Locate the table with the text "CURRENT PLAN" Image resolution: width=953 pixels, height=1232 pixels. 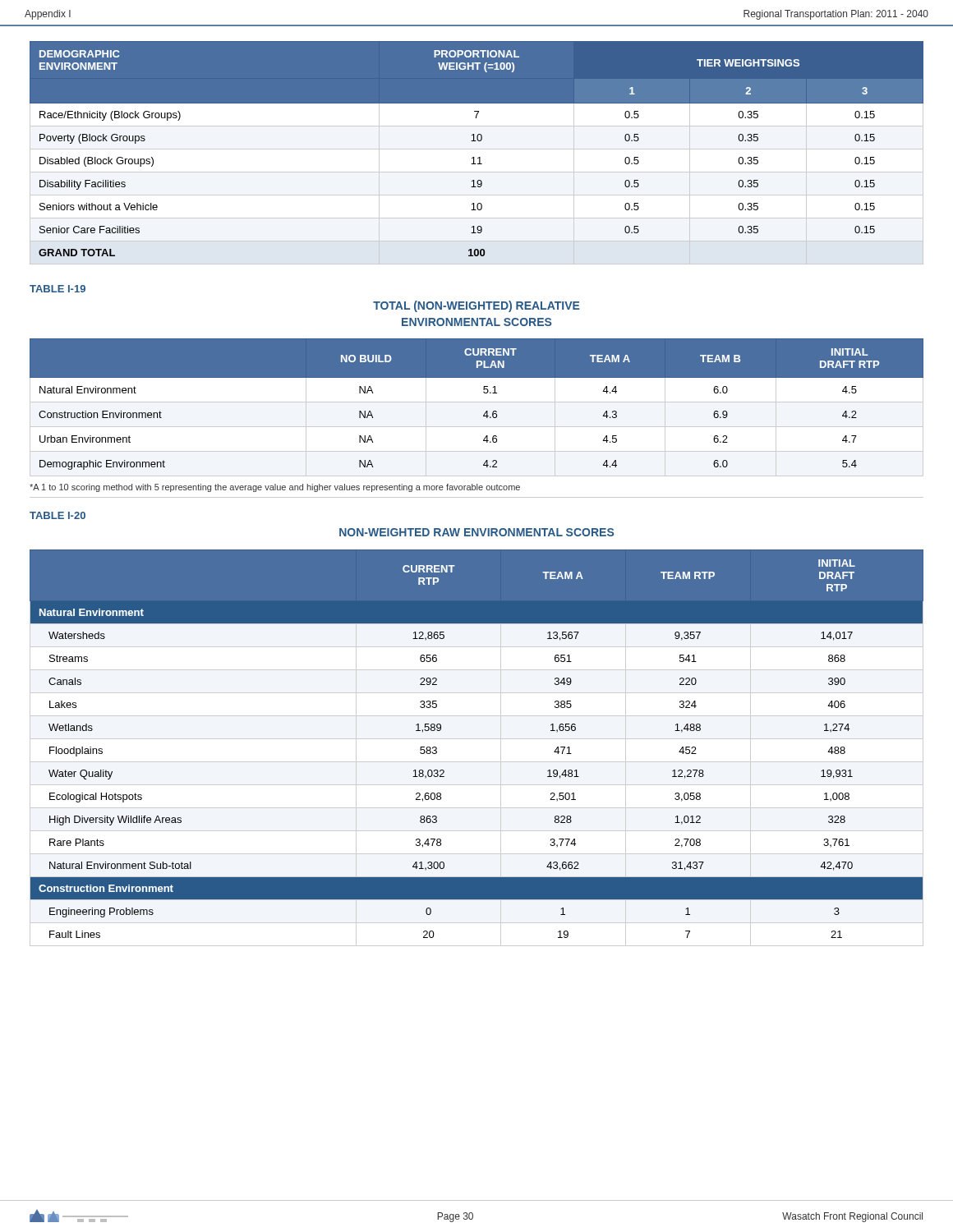click(476, 408)
